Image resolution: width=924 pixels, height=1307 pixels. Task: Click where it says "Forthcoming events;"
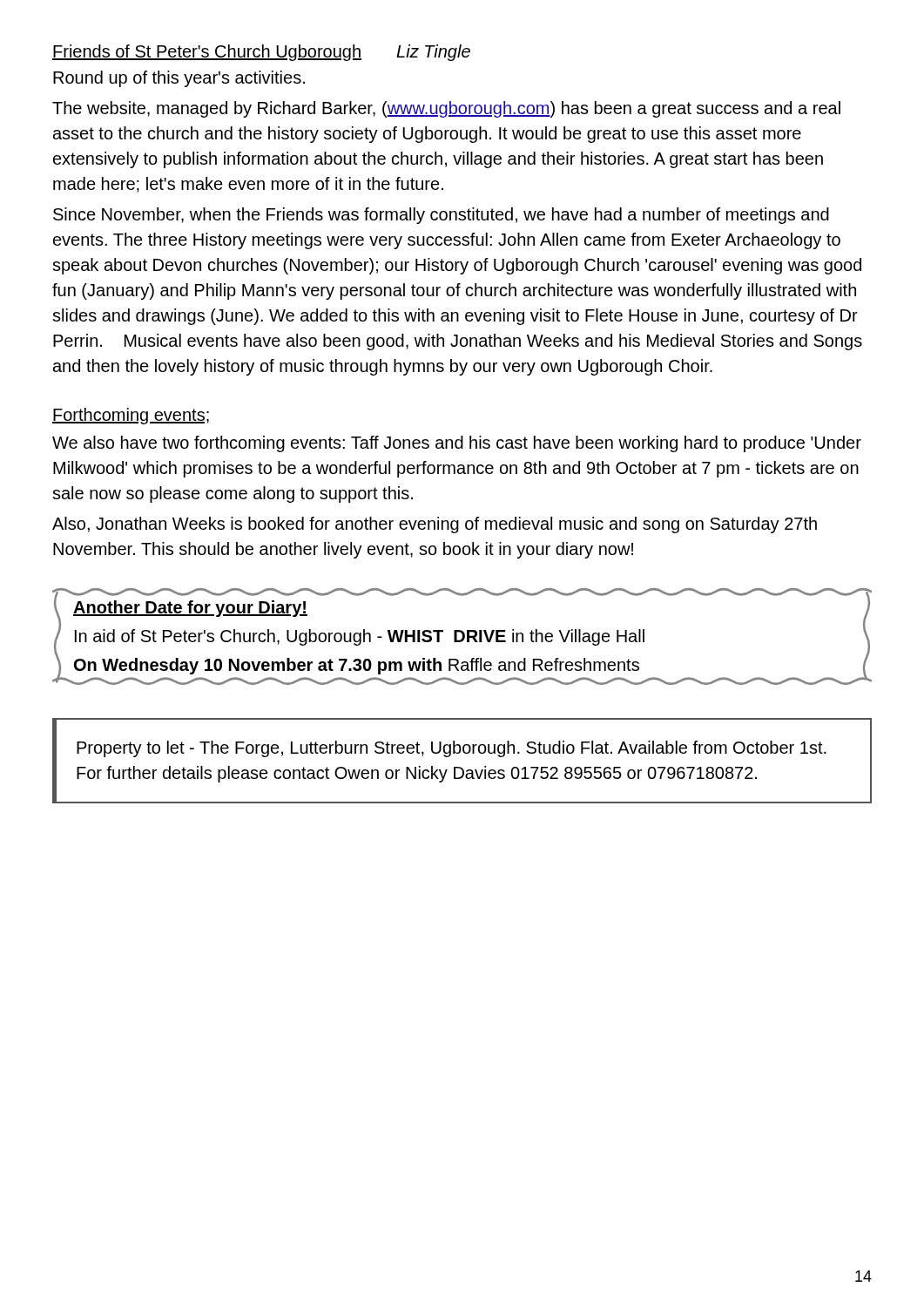[x=131, y=415]
